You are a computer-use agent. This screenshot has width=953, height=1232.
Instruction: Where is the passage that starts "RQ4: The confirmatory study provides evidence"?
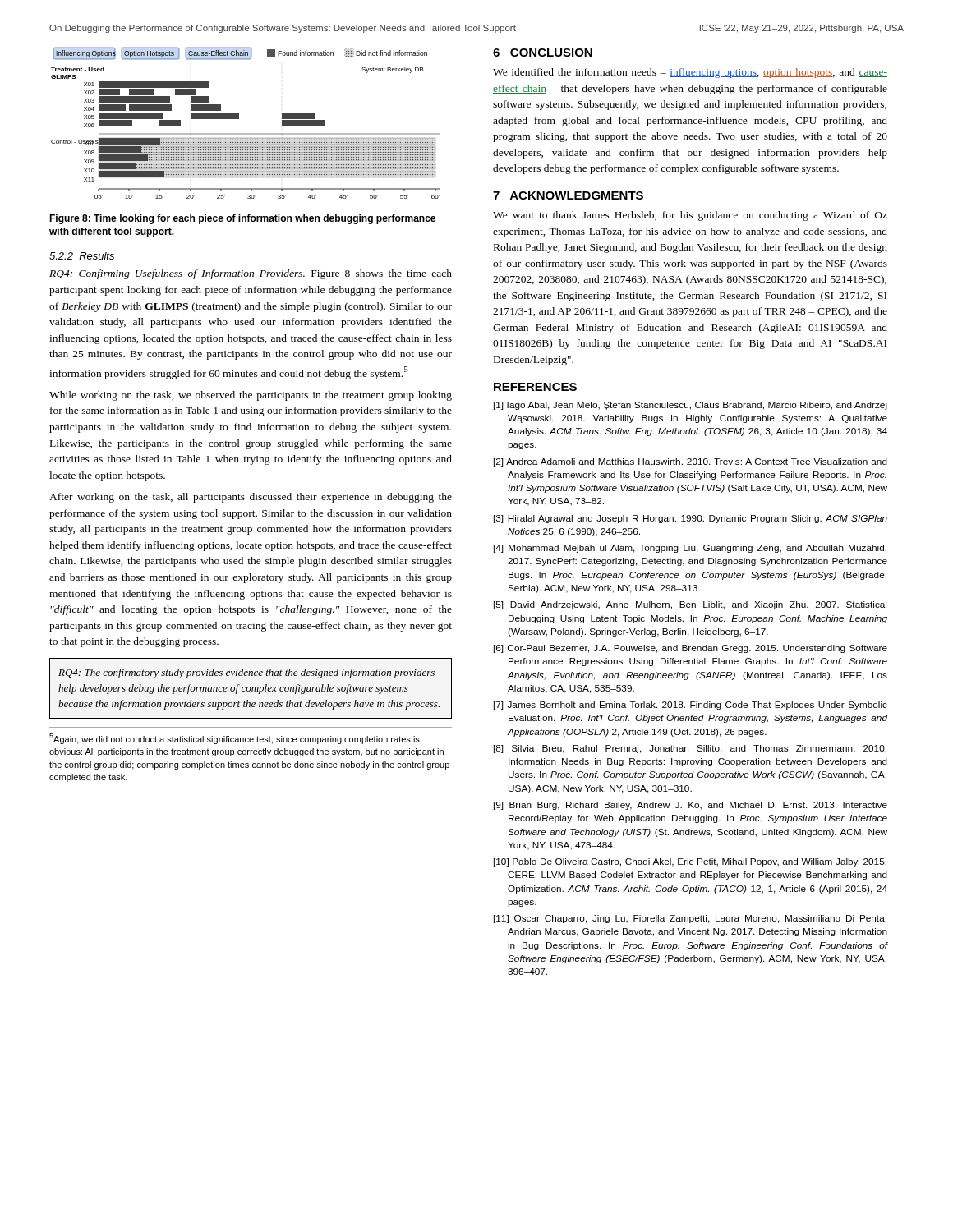click(x=249, y=688)
